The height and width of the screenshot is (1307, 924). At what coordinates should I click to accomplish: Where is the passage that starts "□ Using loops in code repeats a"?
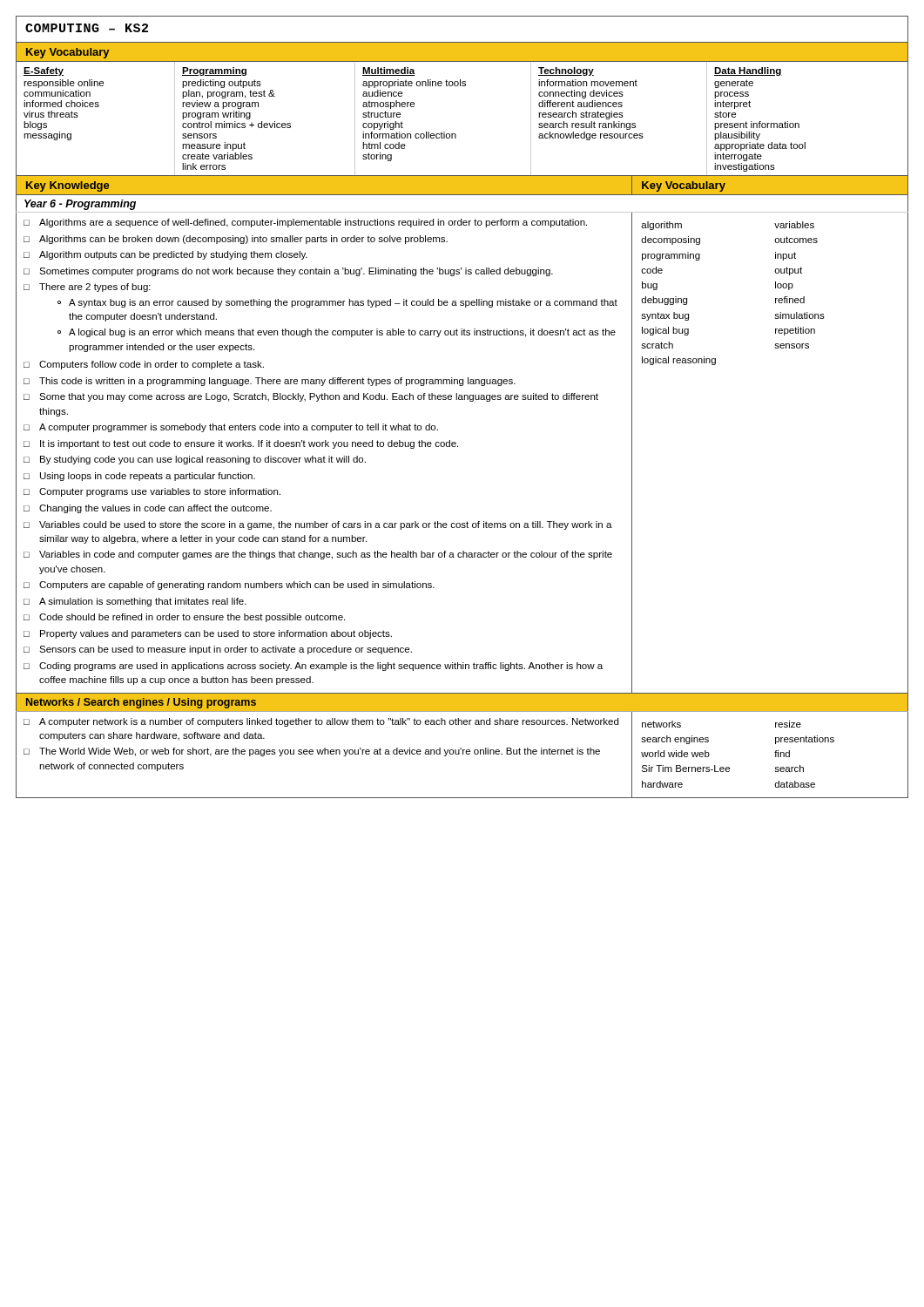pos(139,477)
